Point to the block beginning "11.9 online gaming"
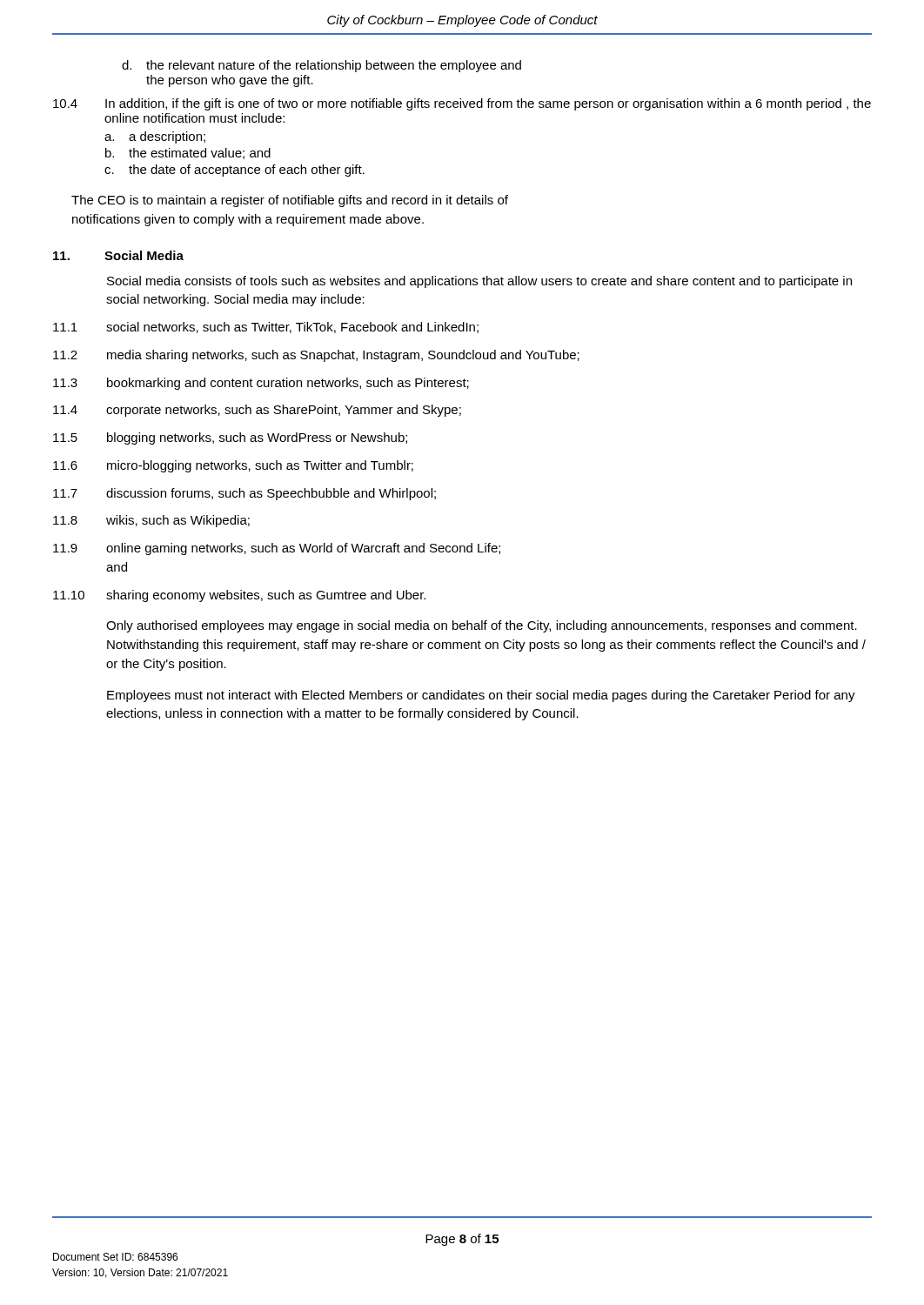The height and width of the screenshot is (1305, 924). click(462, 557)
